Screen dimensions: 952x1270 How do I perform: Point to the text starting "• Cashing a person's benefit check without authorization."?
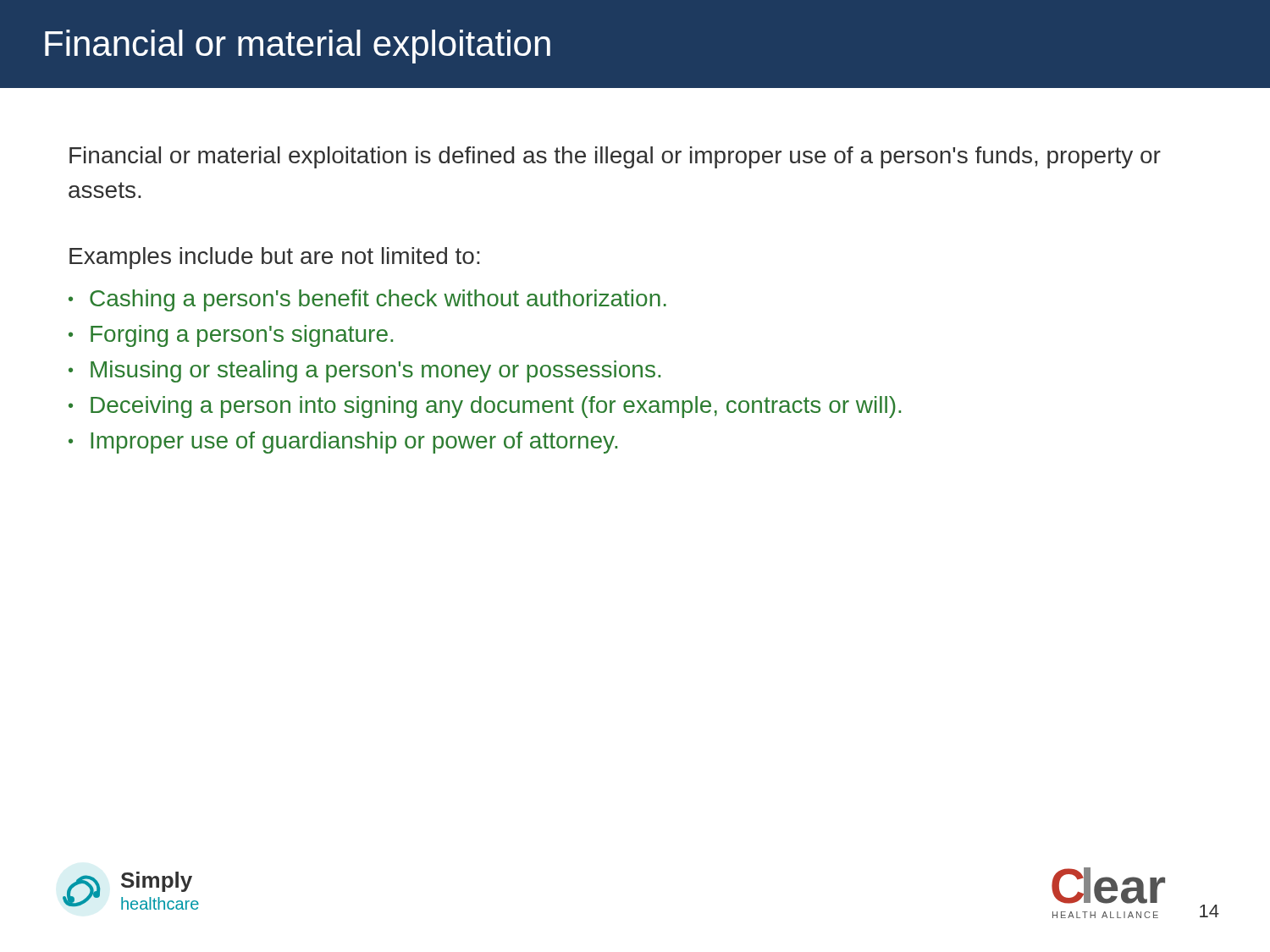click(x=368, y=299)
